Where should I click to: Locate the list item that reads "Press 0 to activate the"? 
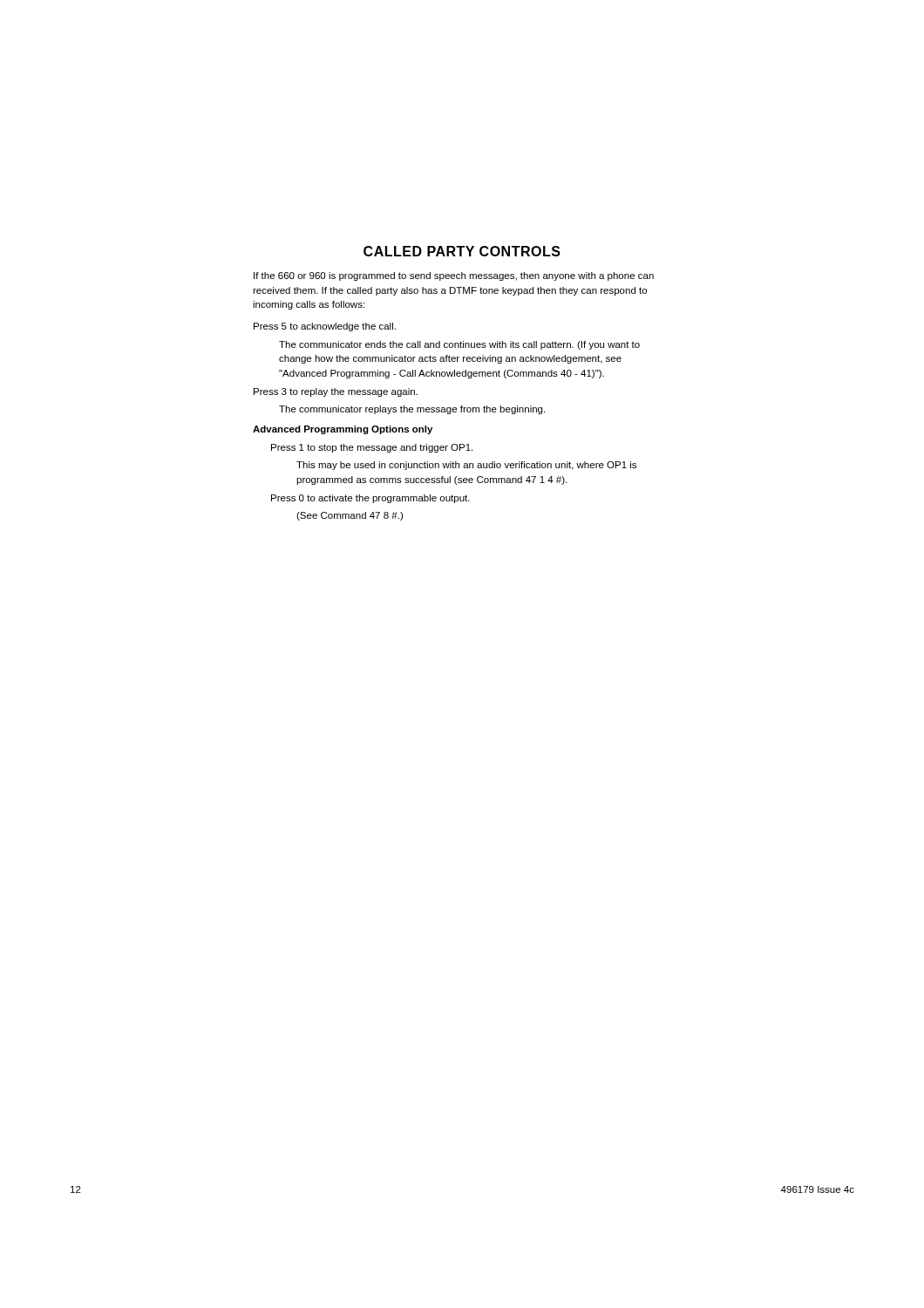[370, 498]
